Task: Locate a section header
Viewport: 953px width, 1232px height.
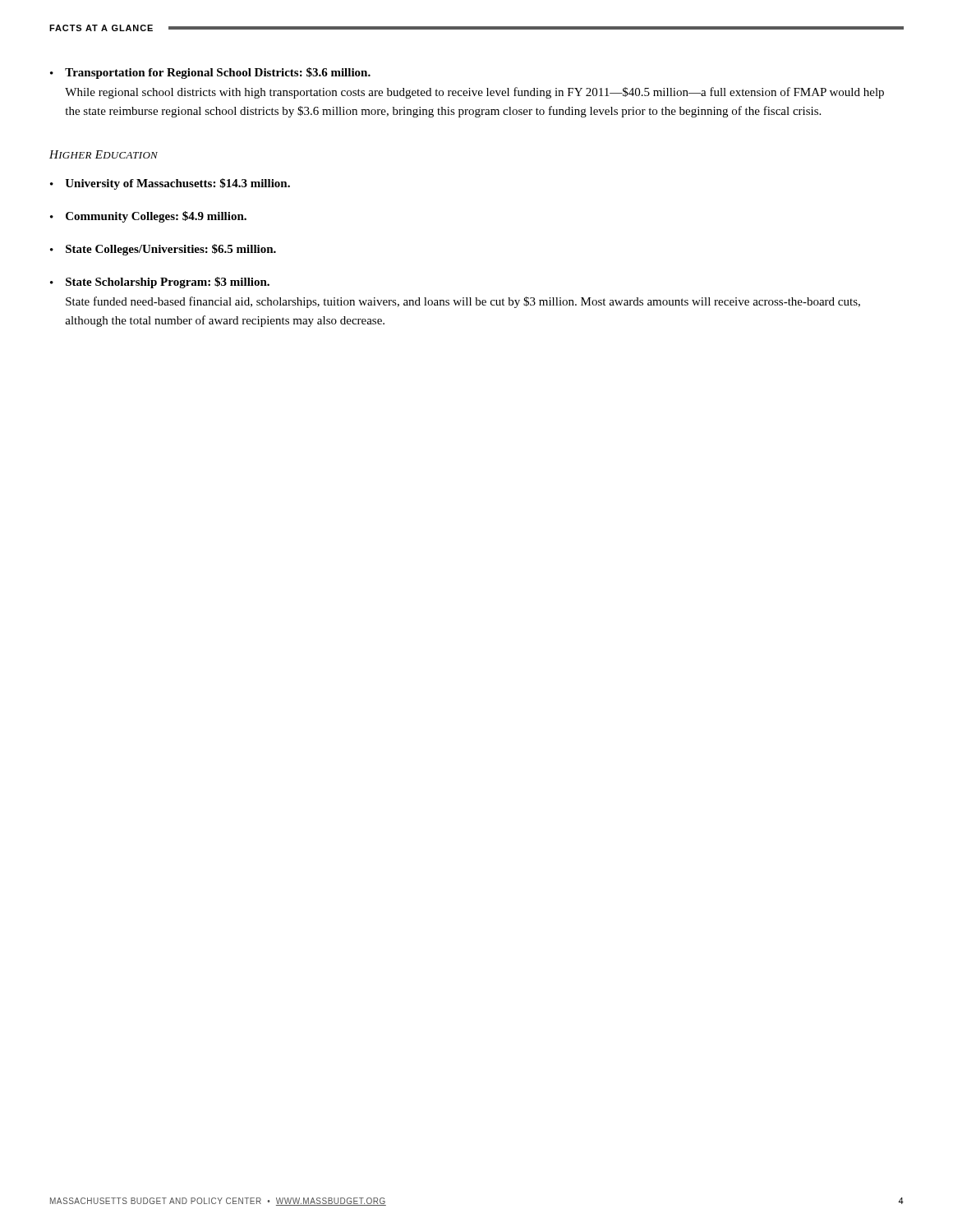Action: tap(104, 154)
